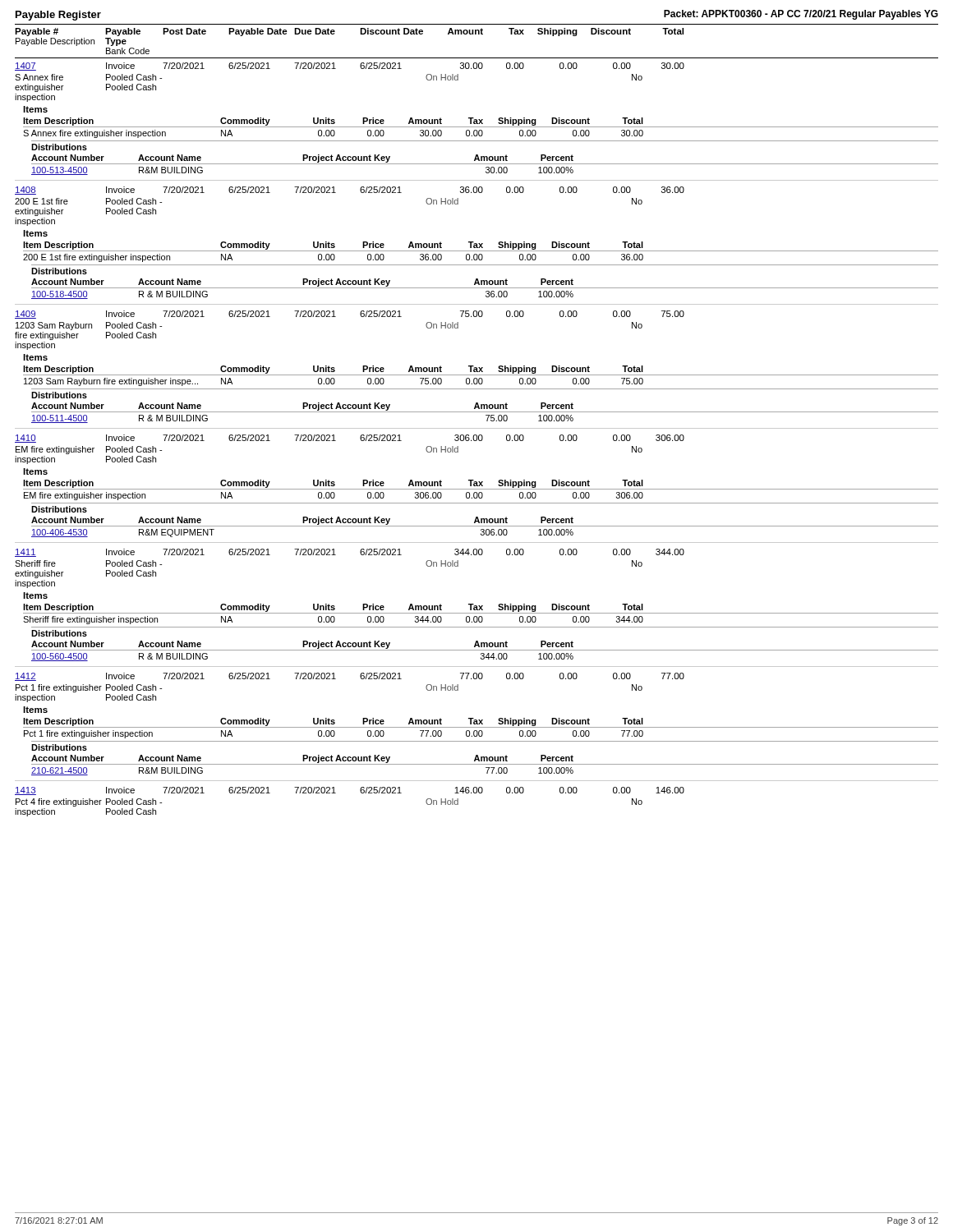Screen dimensions: 1232x953
Task: Locate the table with the text "1411 Invoice 7/20/2021"
Action: pyautogui.click(x=476, y=607)
